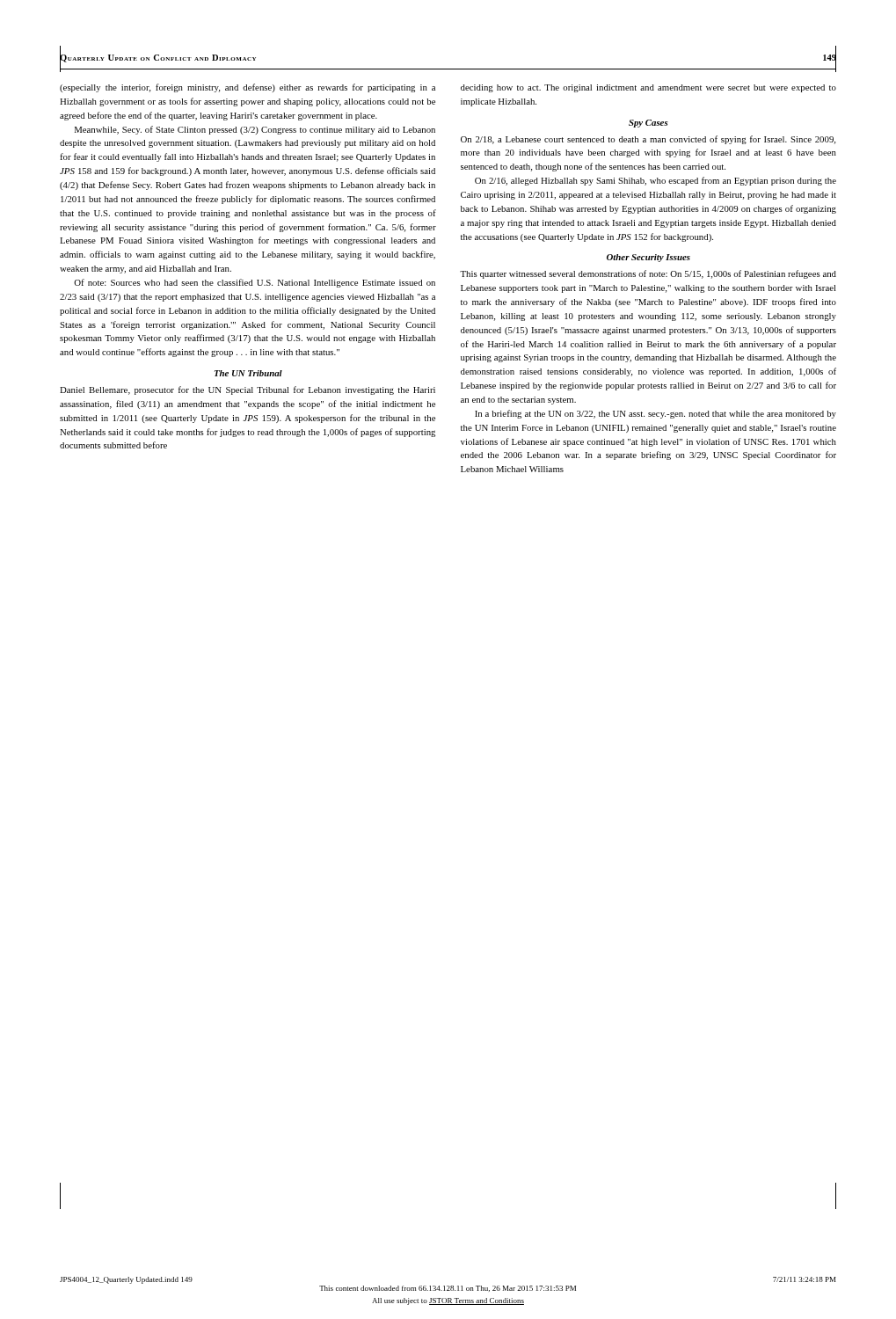Click on the section header containing "Spy Cases"

(648, 122)
